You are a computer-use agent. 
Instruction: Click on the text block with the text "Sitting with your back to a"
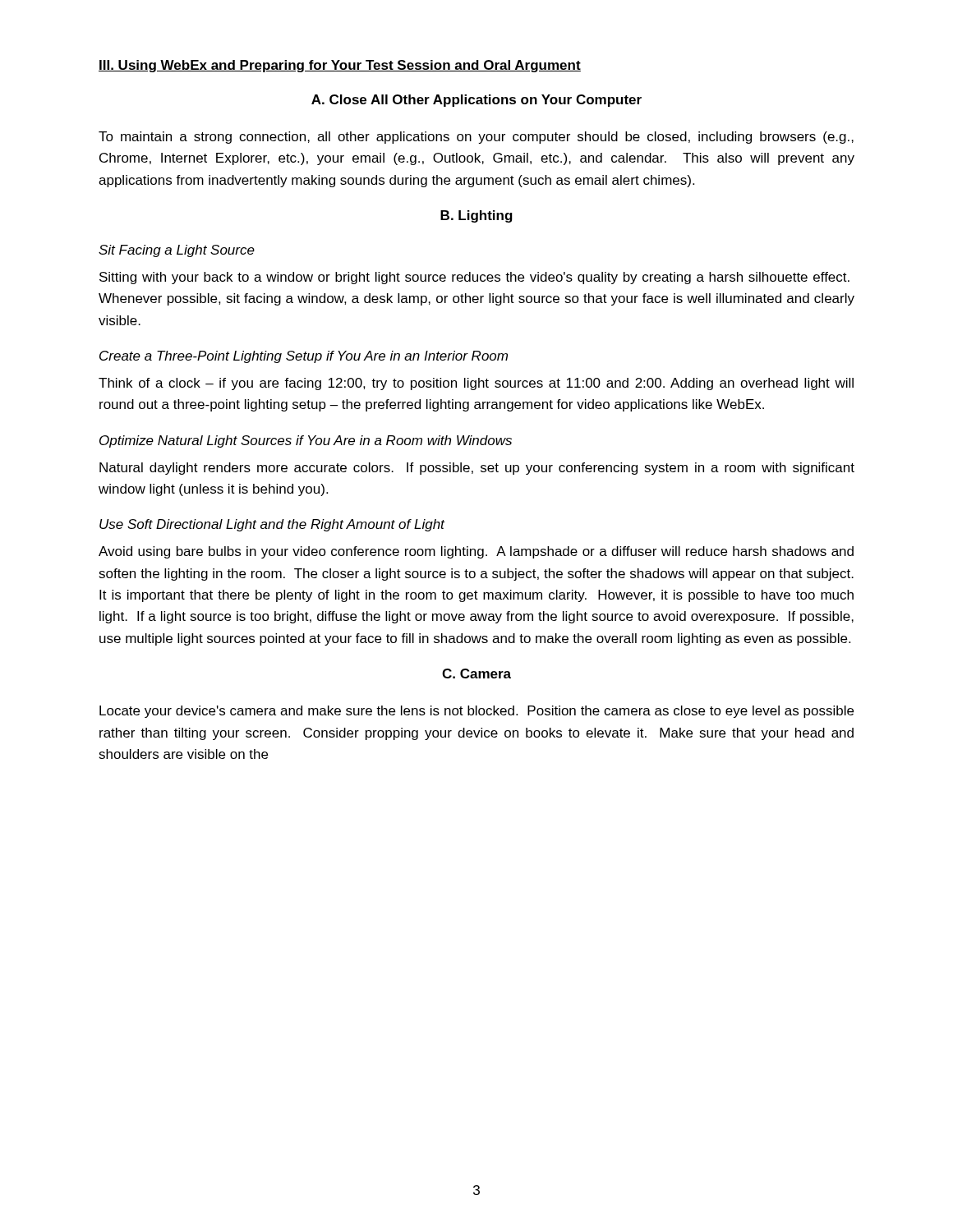[x=476, y=299]
